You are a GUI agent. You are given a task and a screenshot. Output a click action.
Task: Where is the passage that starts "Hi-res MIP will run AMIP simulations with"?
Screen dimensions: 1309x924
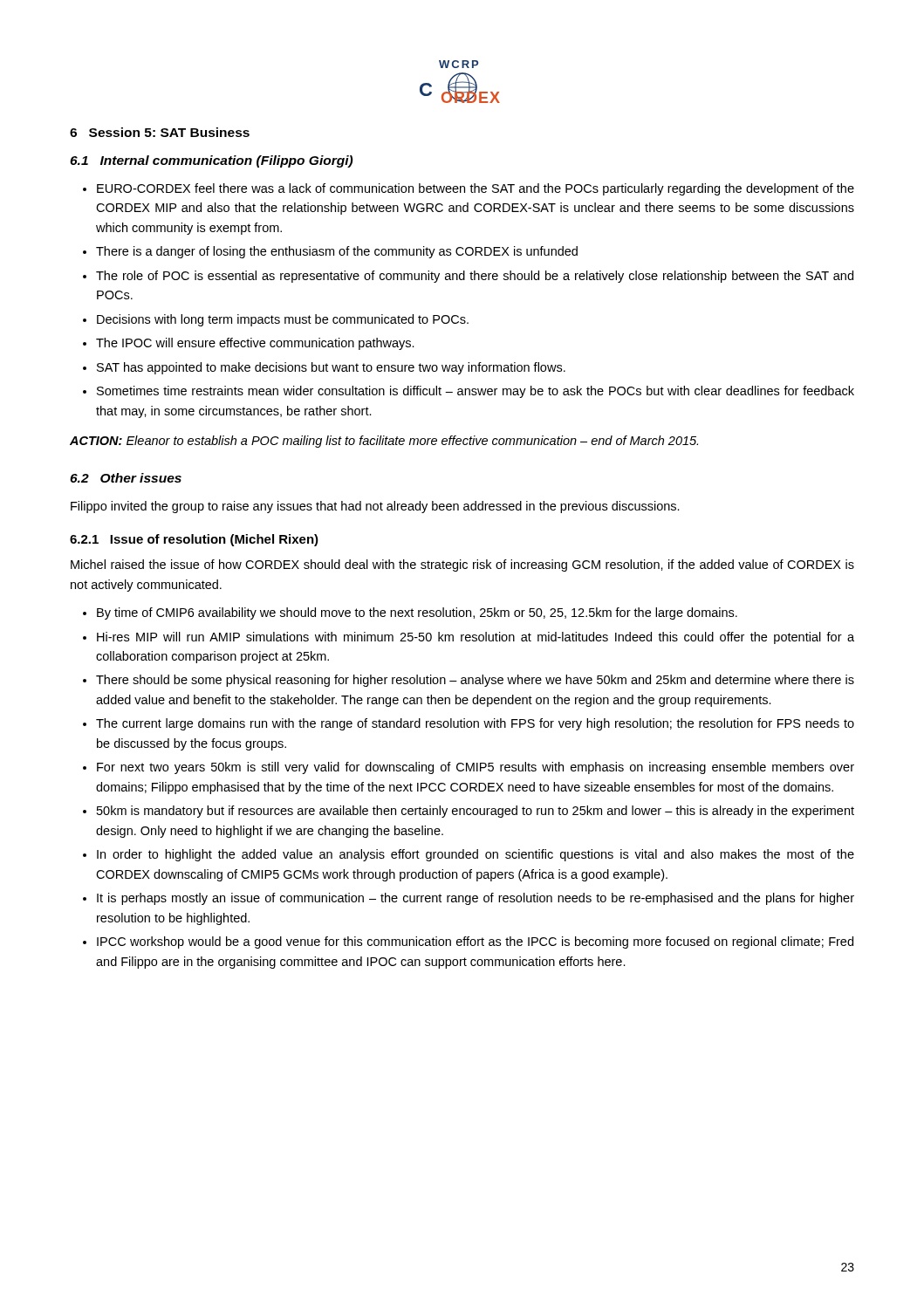coord(475,646)
